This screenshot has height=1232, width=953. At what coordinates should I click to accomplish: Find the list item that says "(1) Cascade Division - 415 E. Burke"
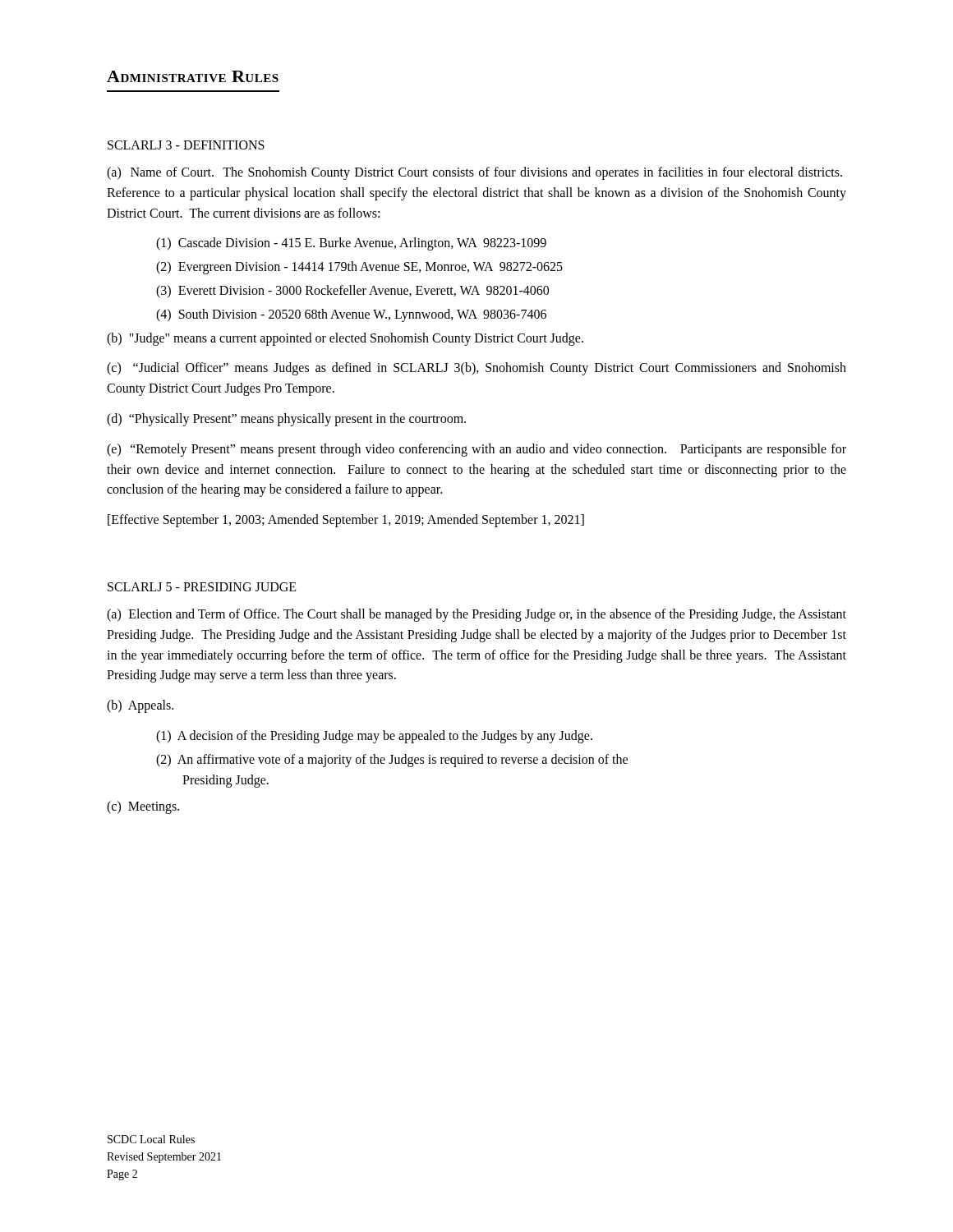[351, 243]
